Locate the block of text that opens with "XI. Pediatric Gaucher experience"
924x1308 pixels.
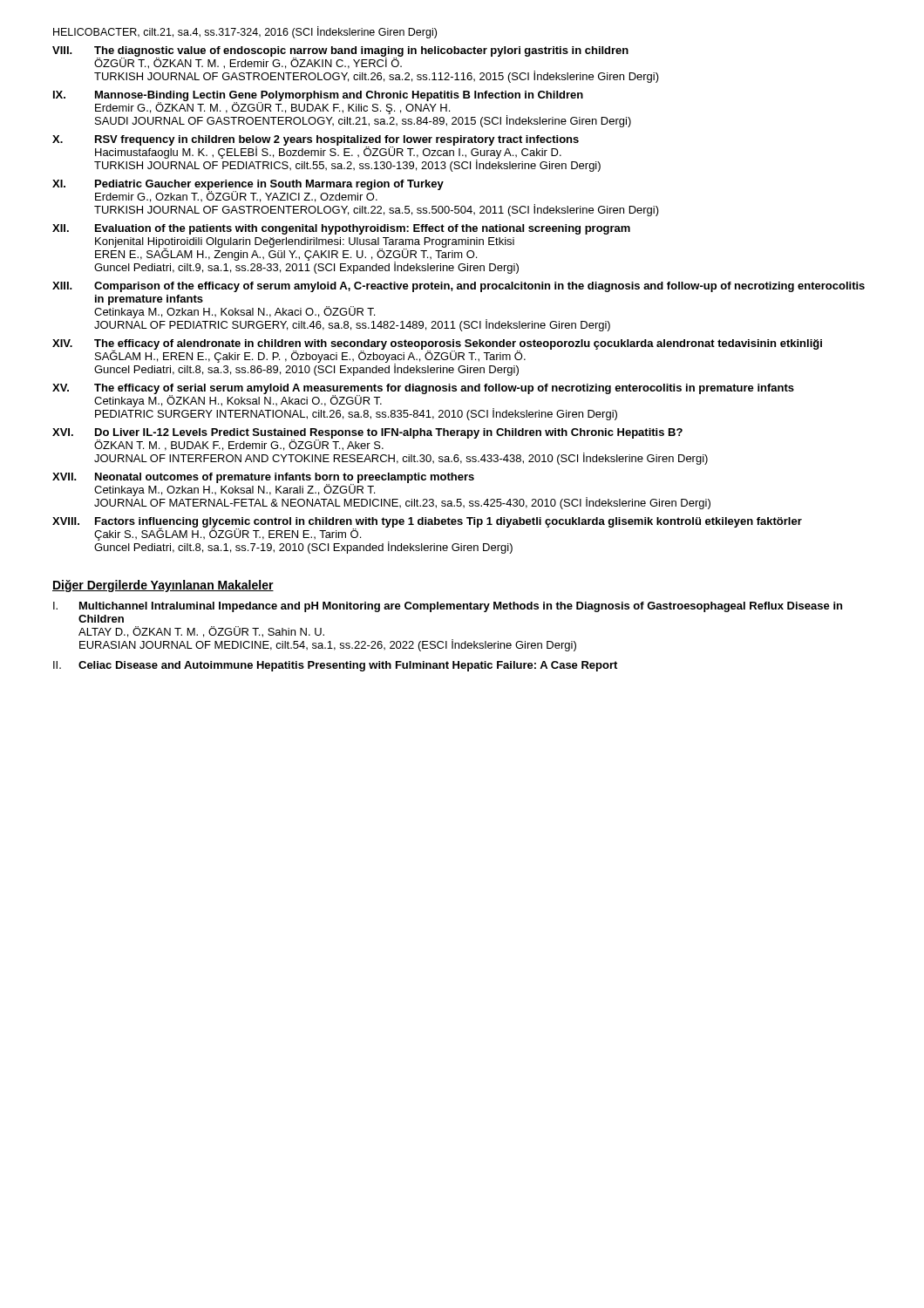462,197
